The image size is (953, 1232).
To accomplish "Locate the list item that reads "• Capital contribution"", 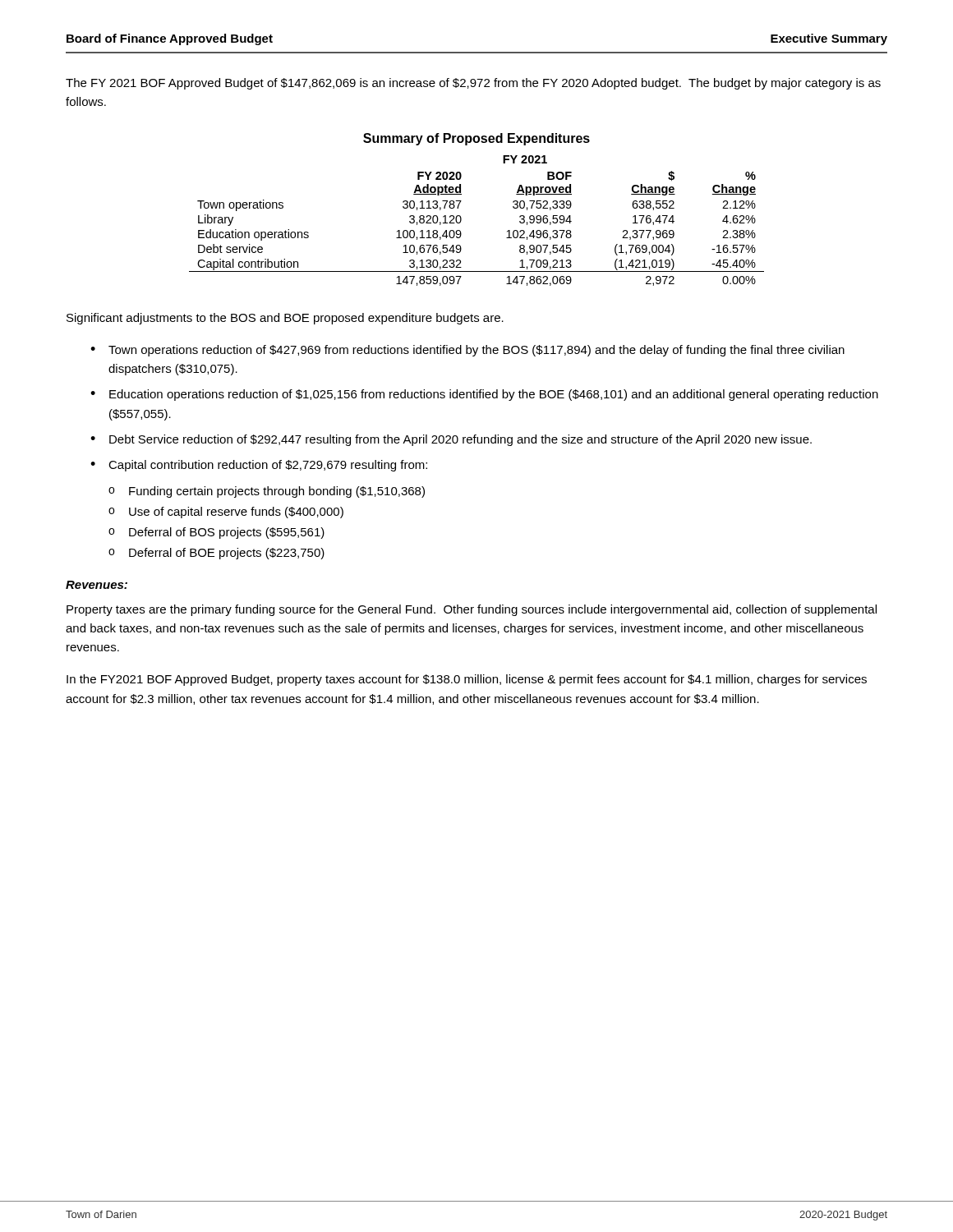I will click(259, 466).
